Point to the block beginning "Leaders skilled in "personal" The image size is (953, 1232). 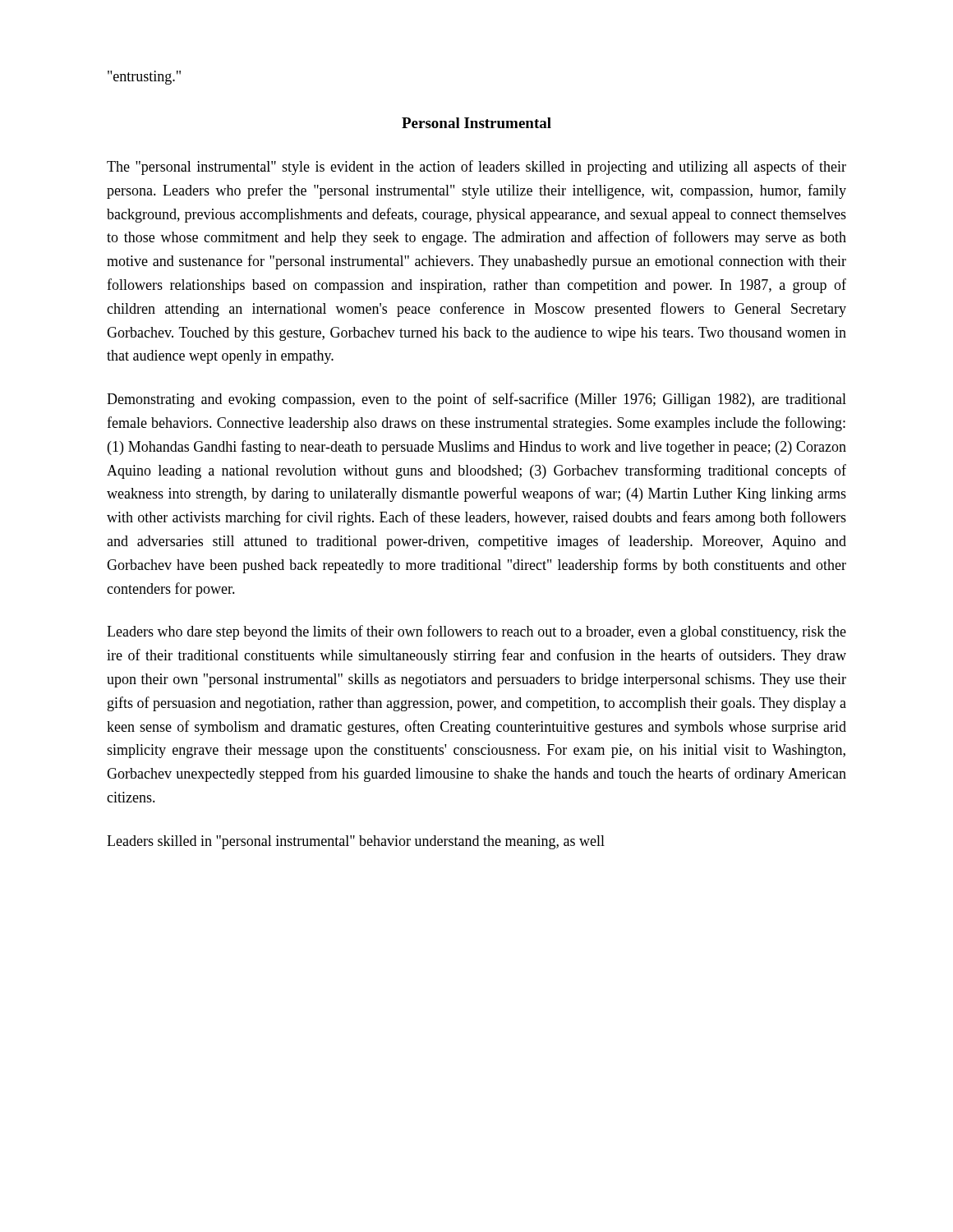(x=356, y=841)
